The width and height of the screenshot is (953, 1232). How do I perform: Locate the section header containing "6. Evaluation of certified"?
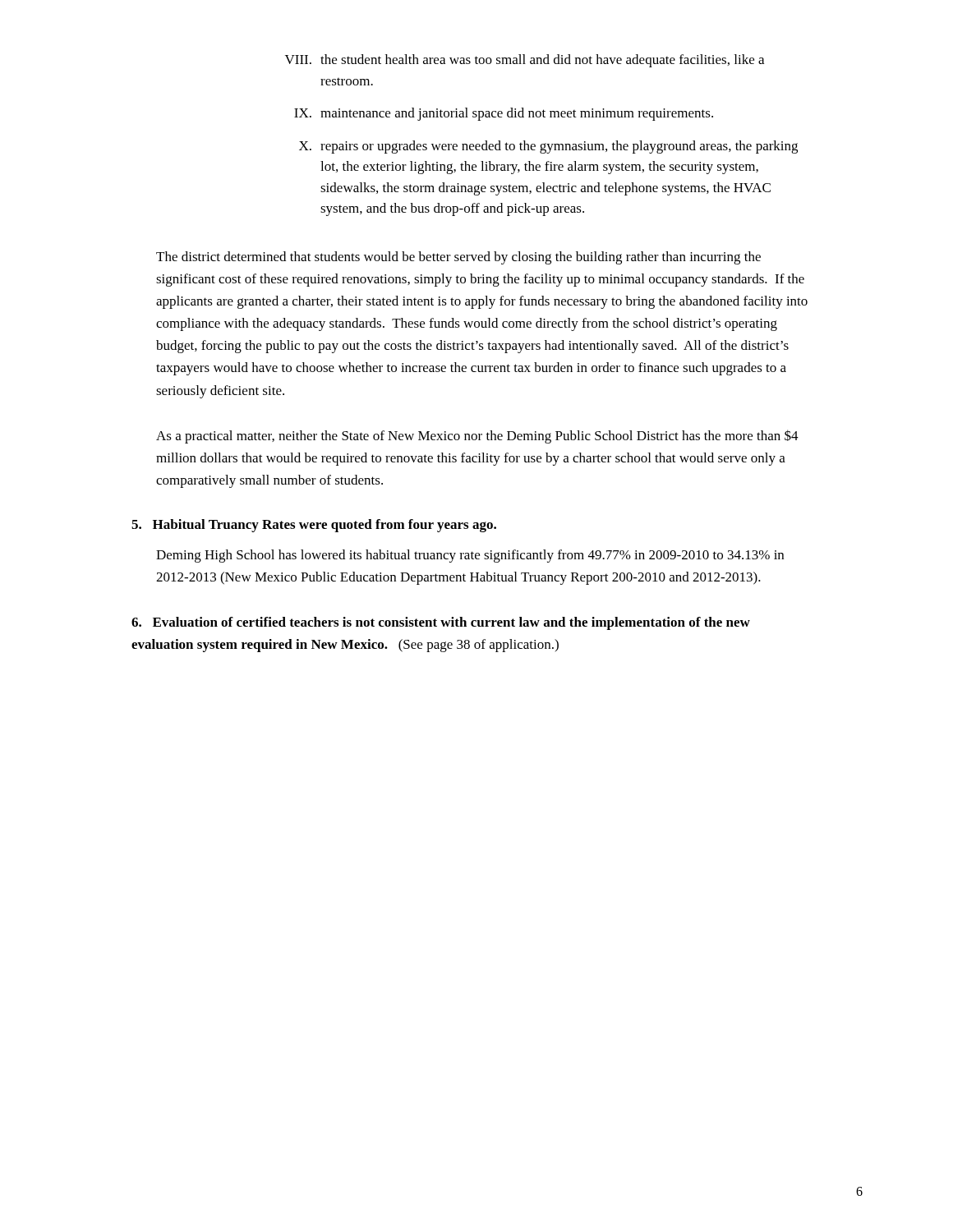click(x=441, y=633)
